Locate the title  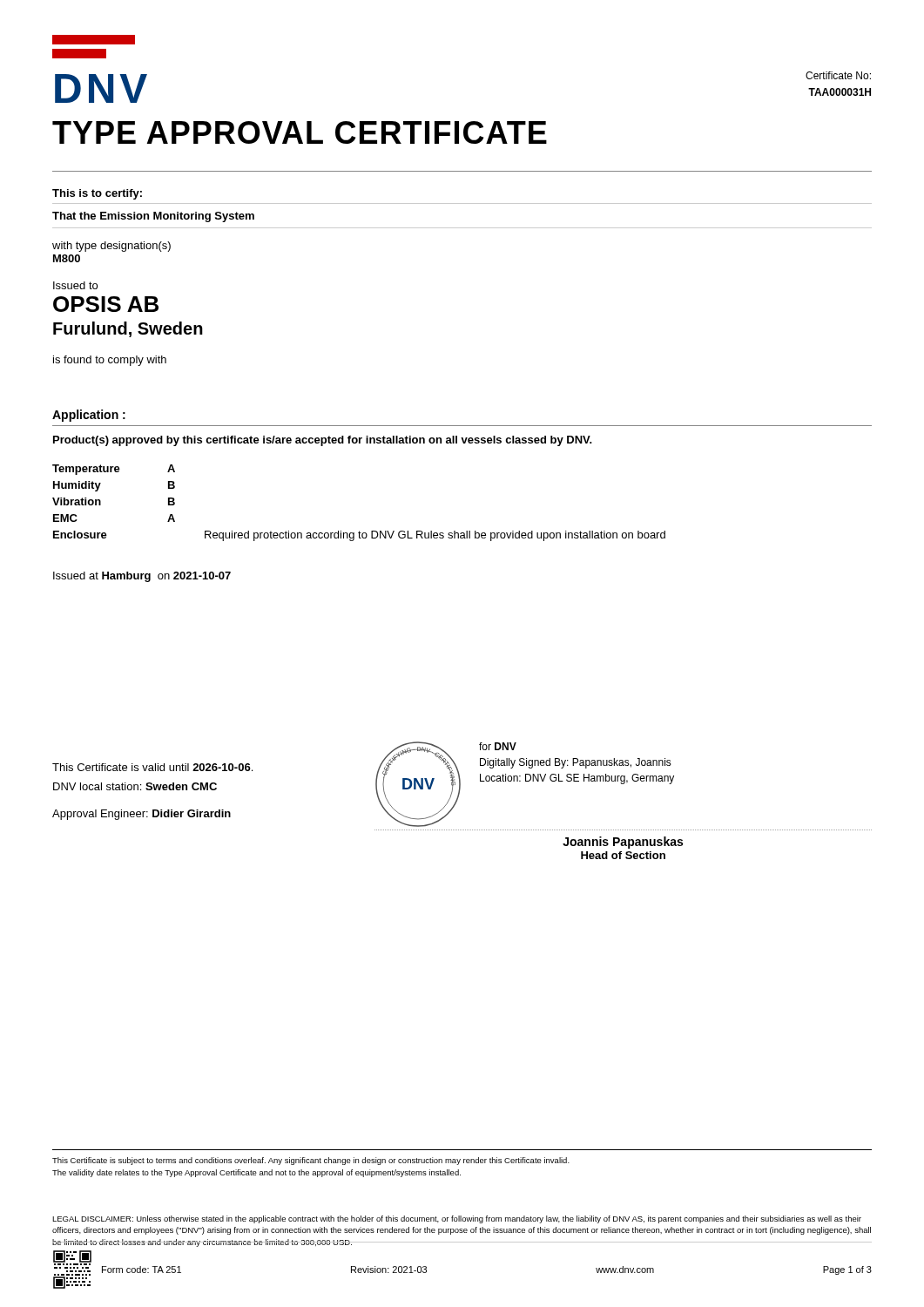point(300,133)
